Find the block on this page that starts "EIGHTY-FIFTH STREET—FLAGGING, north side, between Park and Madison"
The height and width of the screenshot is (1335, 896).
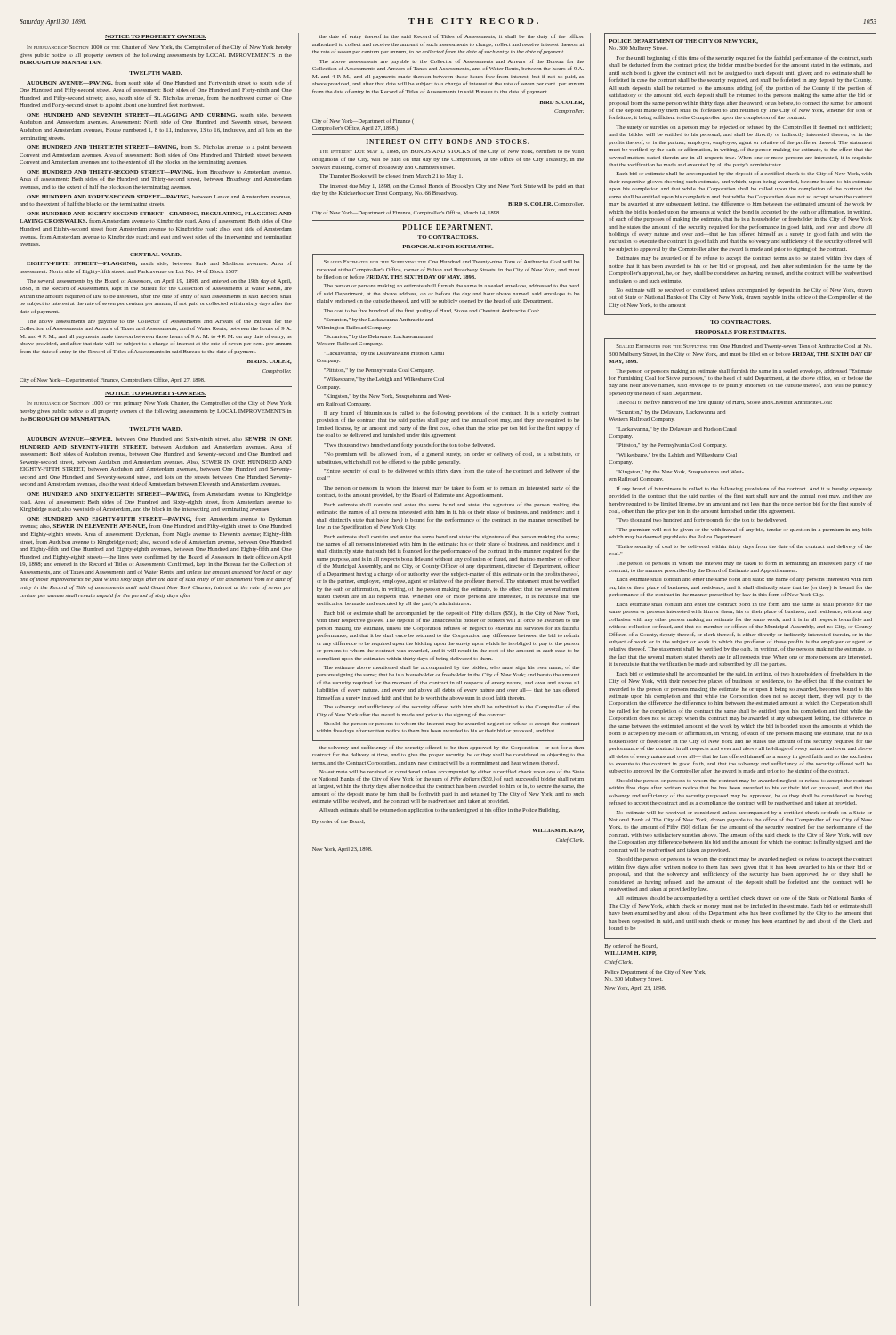156,308
